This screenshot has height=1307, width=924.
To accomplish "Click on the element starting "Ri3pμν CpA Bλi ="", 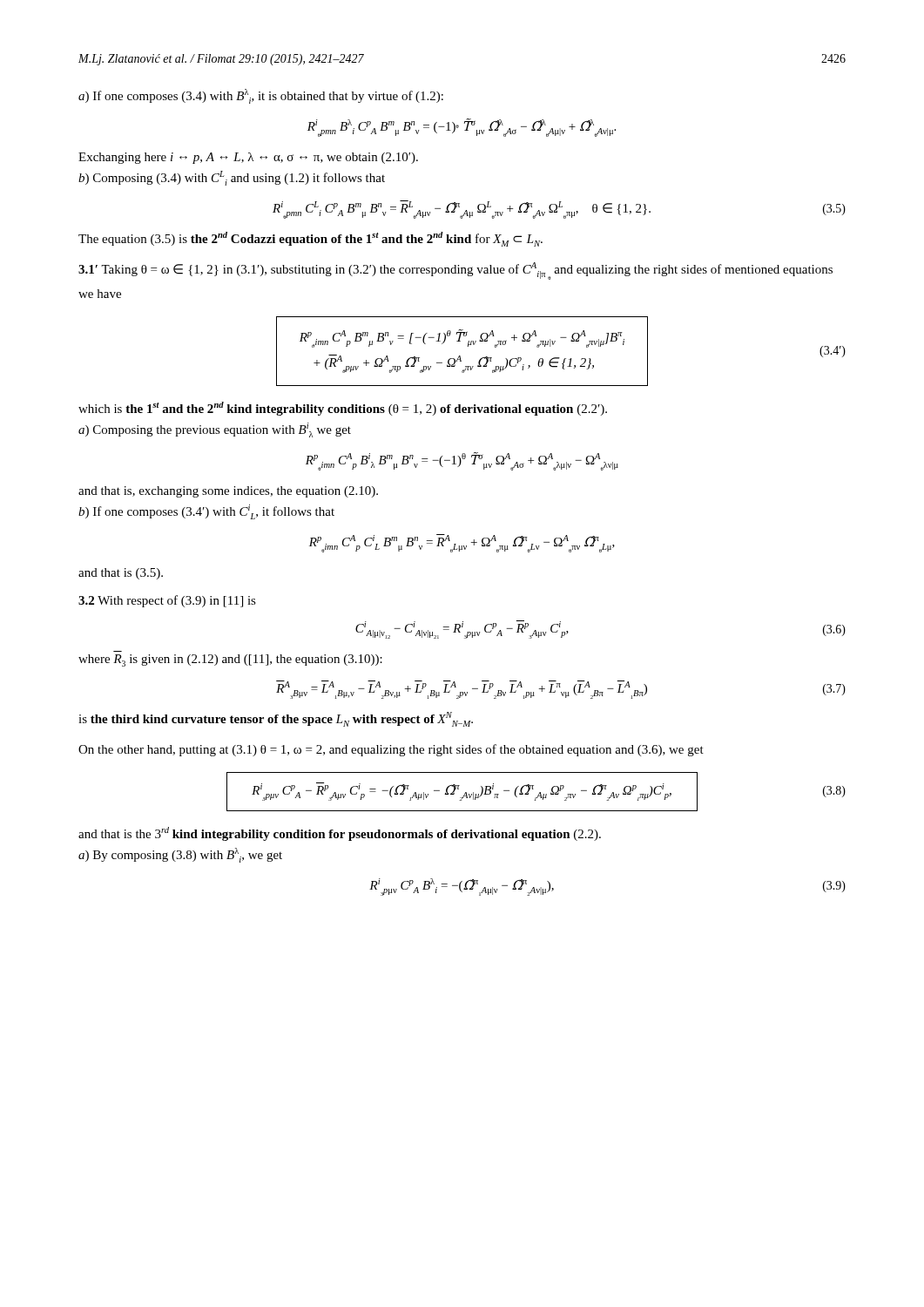I will (x=462, y=886).
